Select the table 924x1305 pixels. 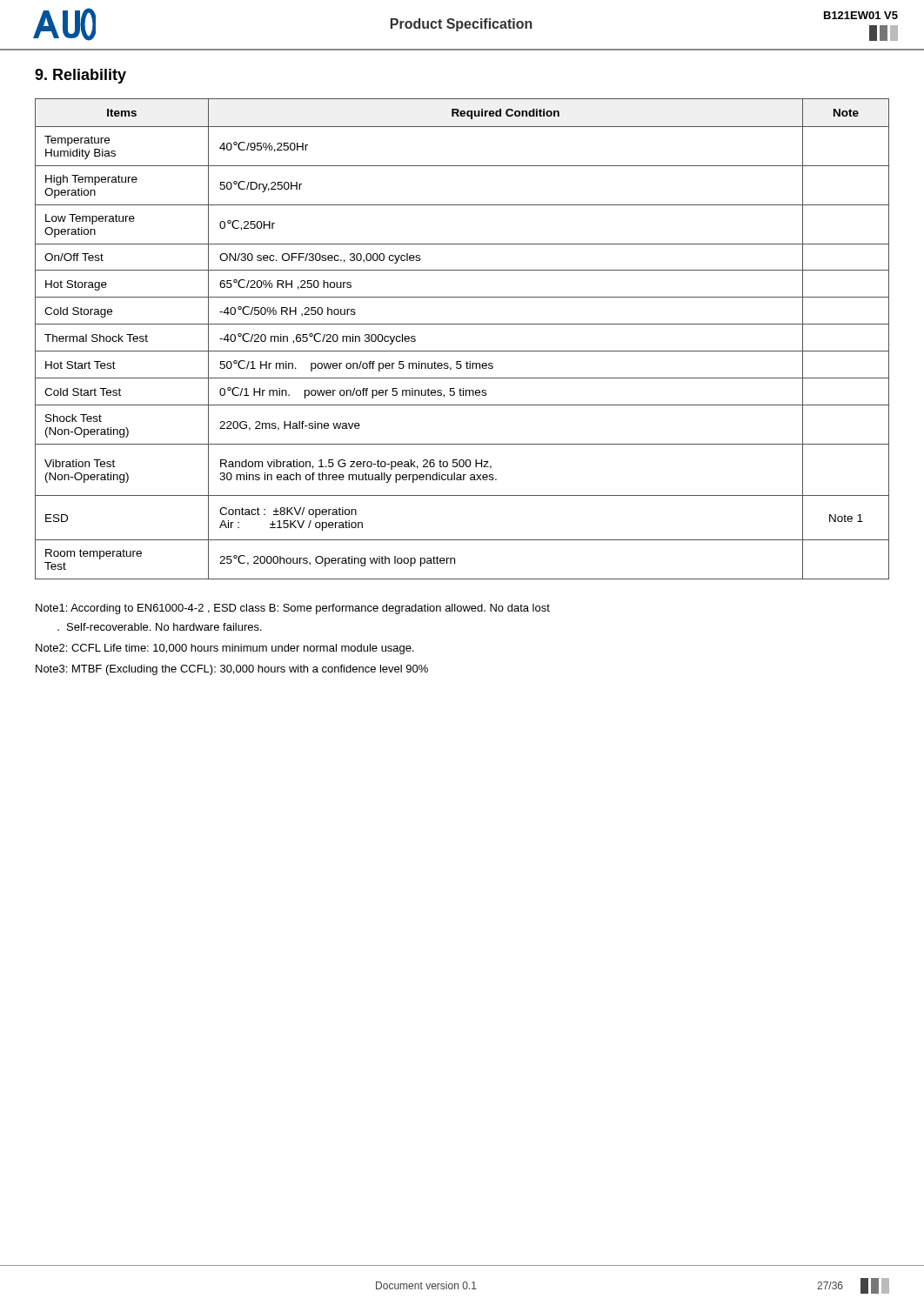coord(462,339)
